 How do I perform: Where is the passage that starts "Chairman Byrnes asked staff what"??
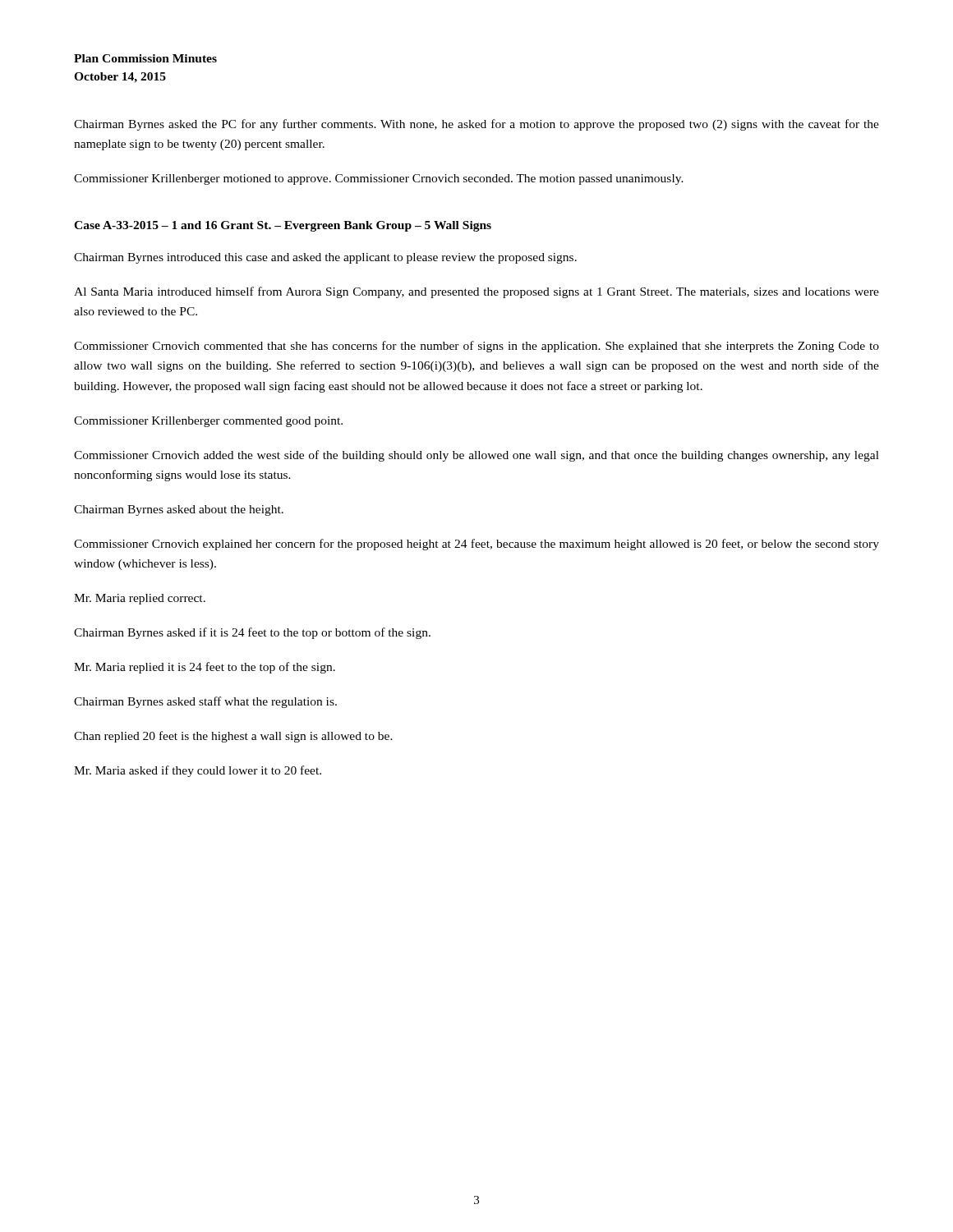206,701
